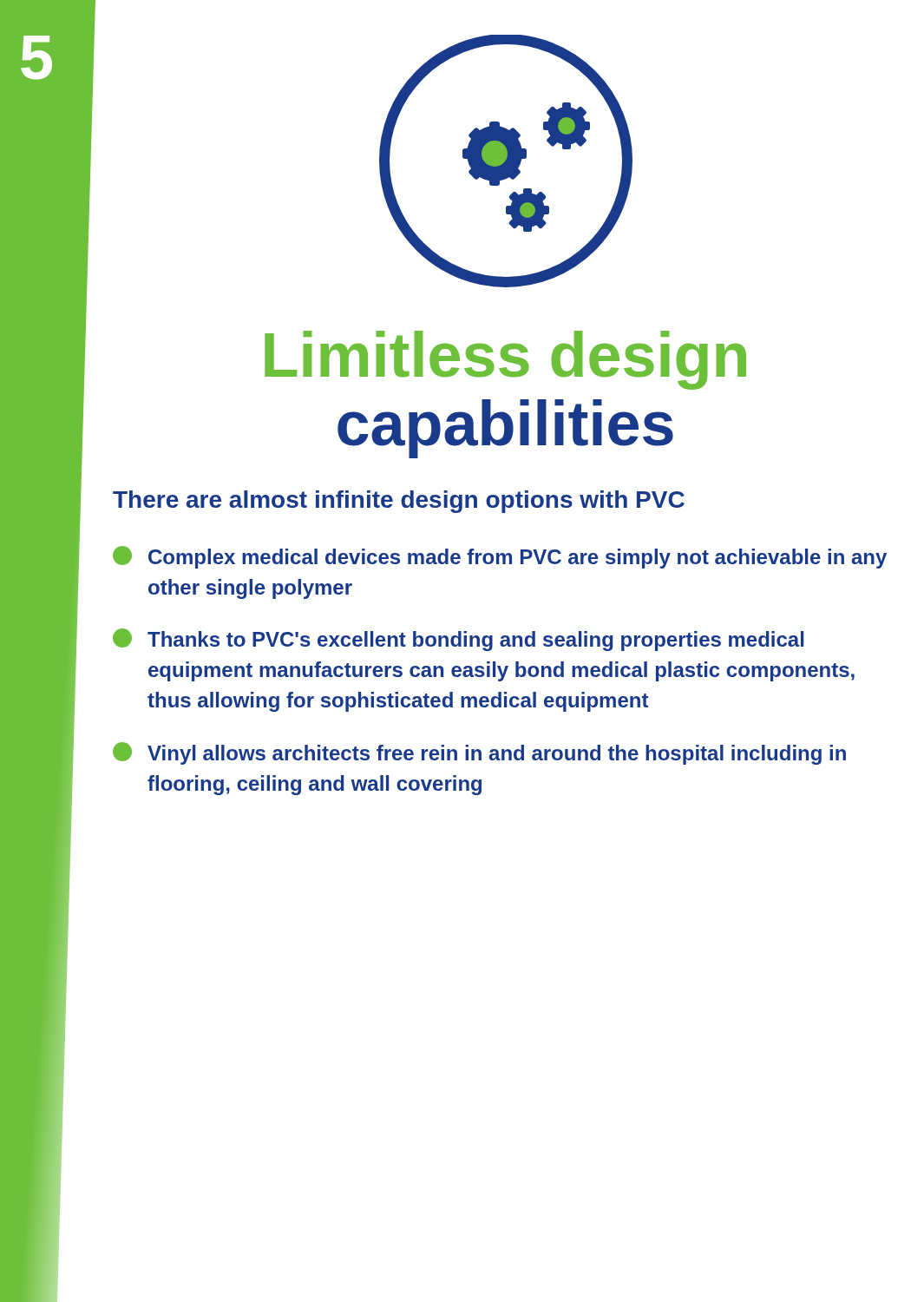
Task: Where does it say "Limitless design capabilities"?
Action: pos(505,390)
